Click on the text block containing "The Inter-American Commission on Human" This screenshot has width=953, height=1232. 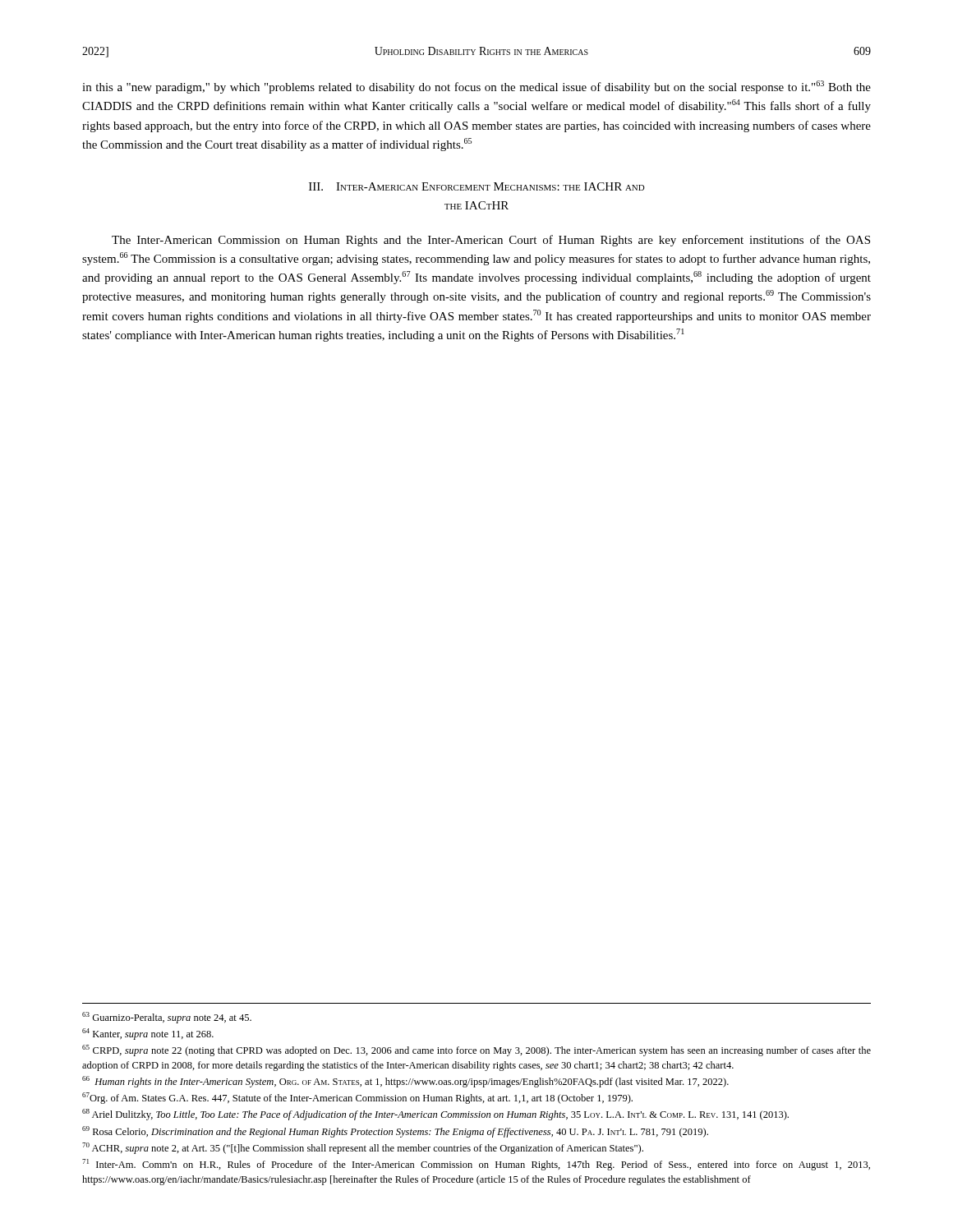pos(476,287)
